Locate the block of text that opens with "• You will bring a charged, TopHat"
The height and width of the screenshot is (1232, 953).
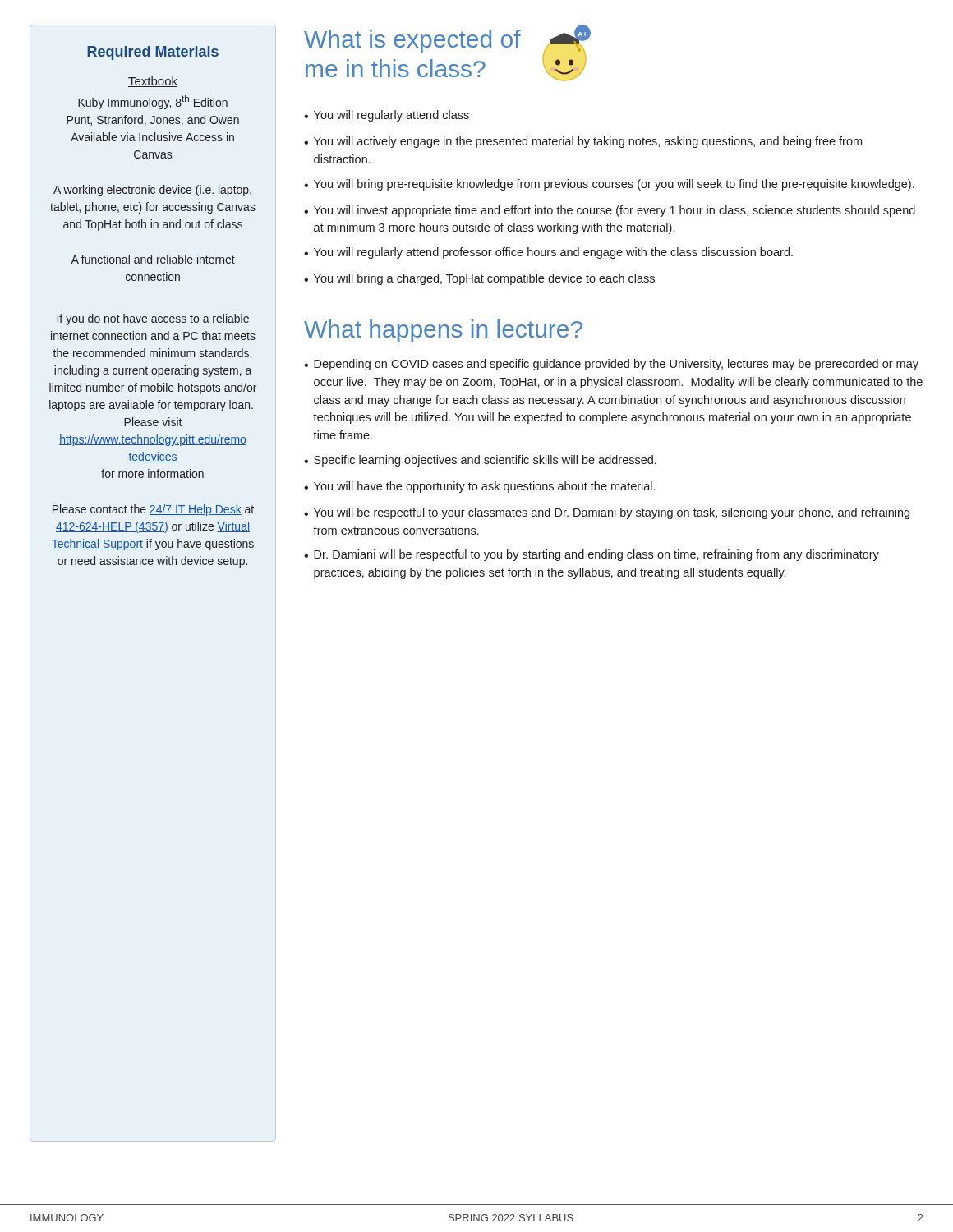click(480, 280)
